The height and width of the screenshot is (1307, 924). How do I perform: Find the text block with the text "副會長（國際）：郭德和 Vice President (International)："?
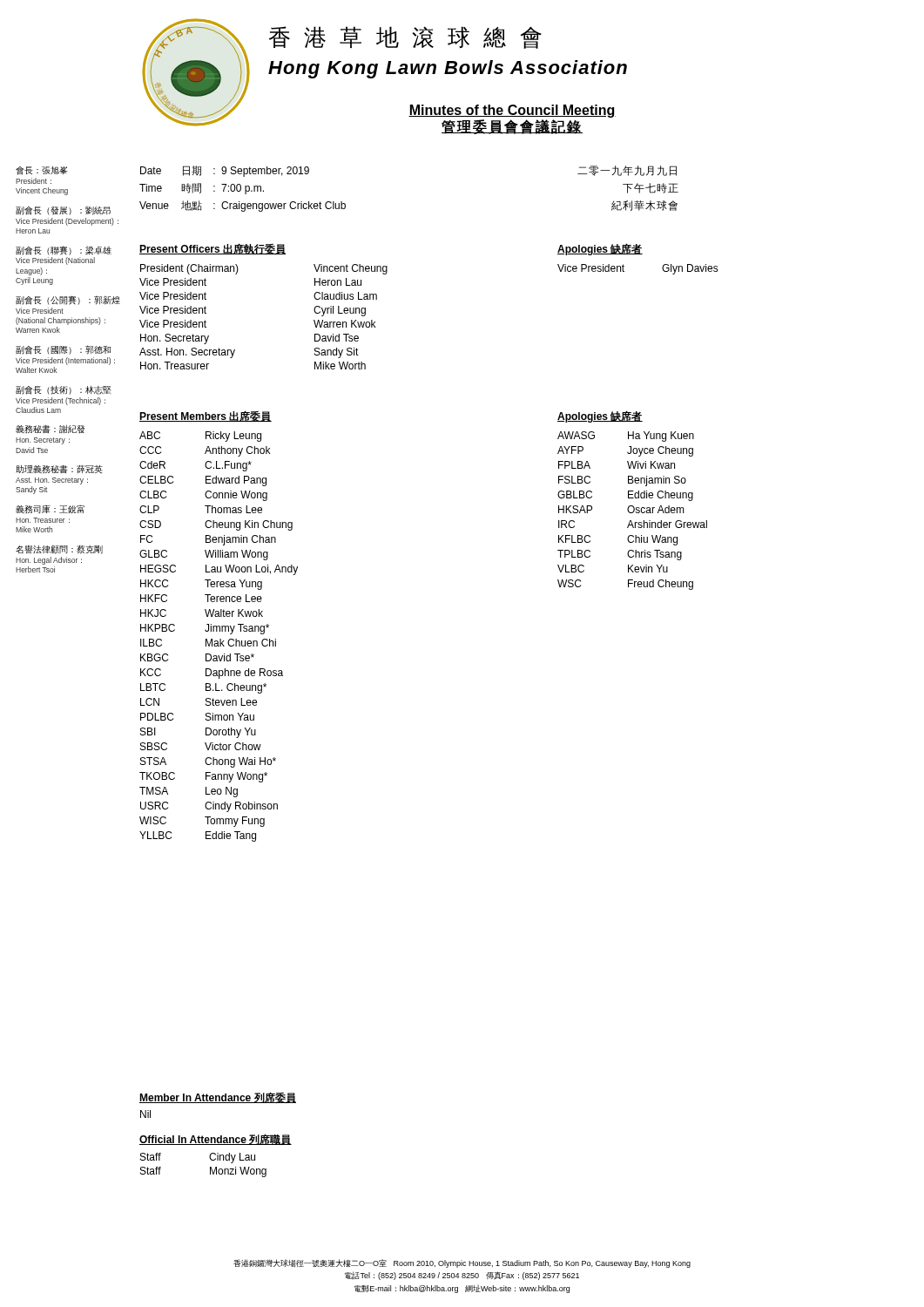(72, 361)
